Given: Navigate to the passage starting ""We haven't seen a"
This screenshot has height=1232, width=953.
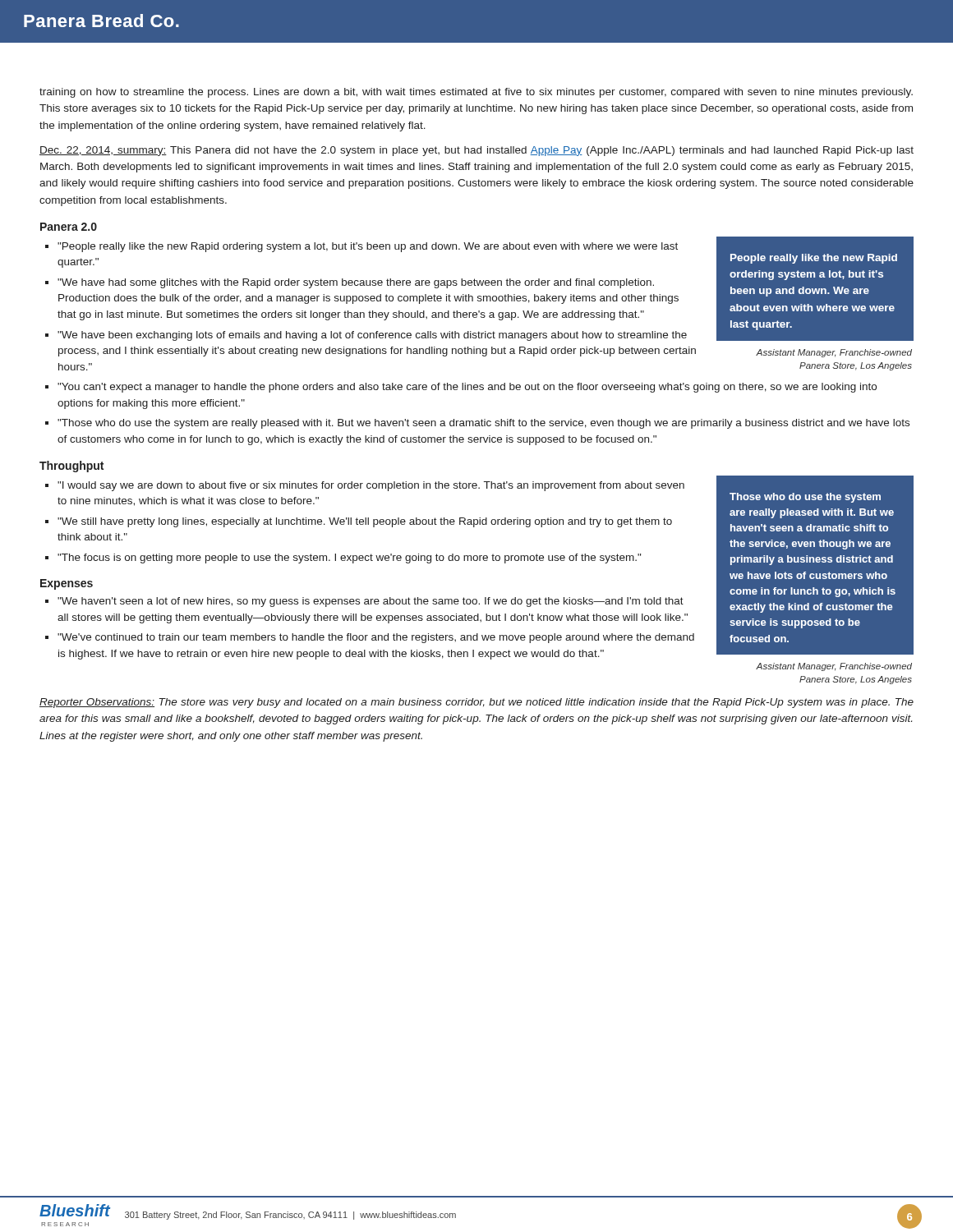Looking at the screenshot, I should (373, 609).
